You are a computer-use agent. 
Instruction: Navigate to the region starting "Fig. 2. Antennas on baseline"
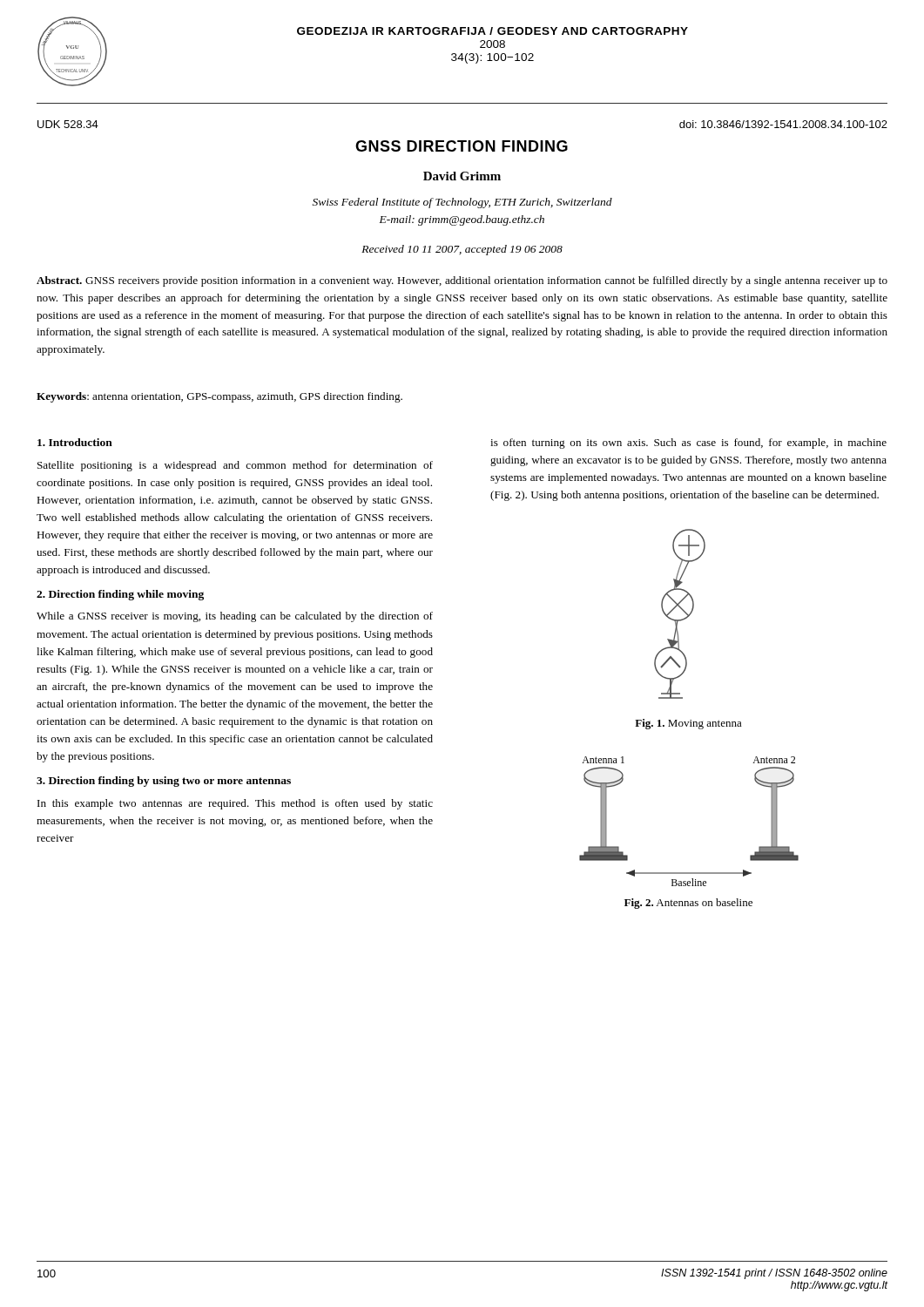(688, 903)
